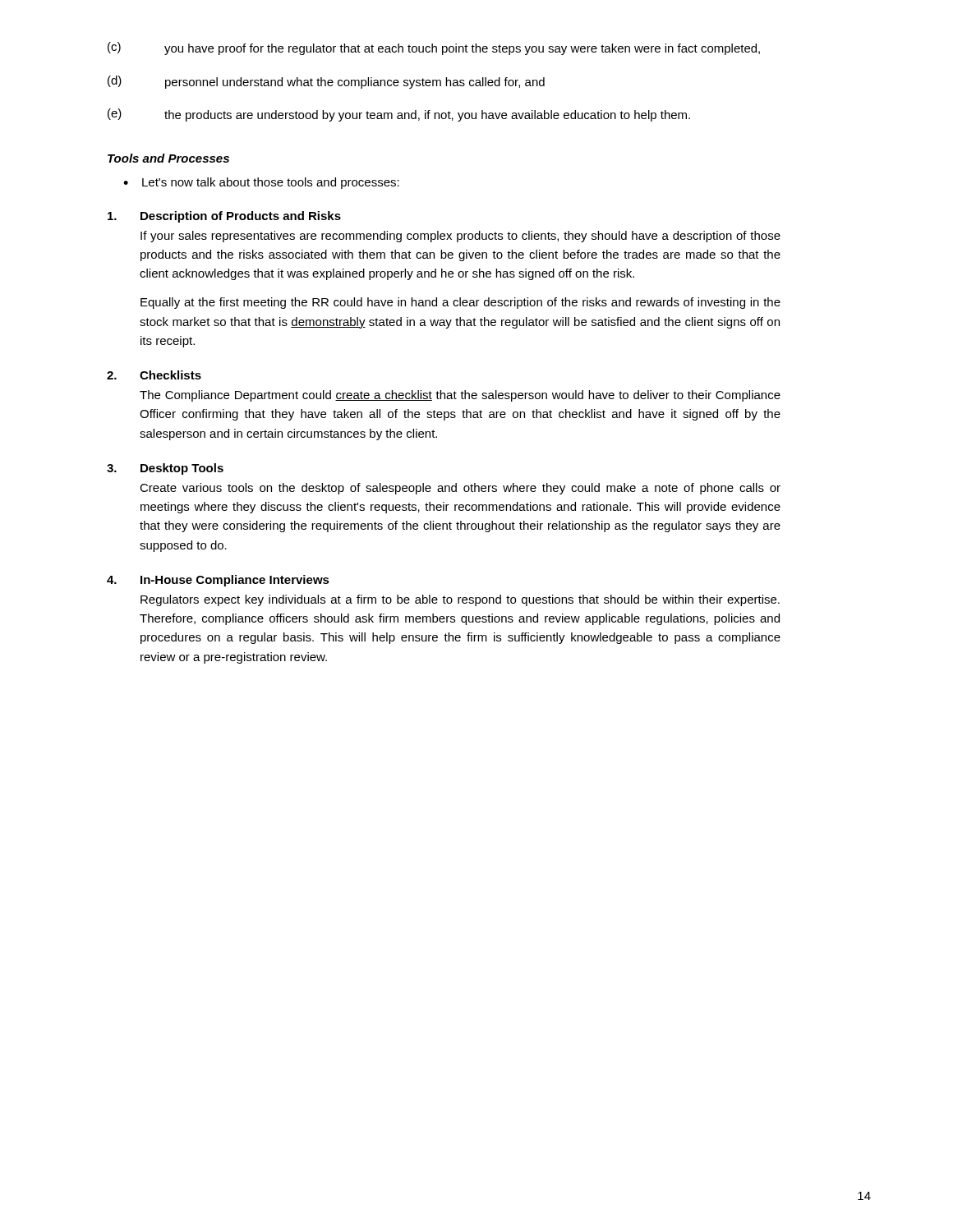The width and height of the screenshot is (953, 1232).
Task: Where is the passage that starts "Equally at the first meeting"?
Action: point(460,321)
